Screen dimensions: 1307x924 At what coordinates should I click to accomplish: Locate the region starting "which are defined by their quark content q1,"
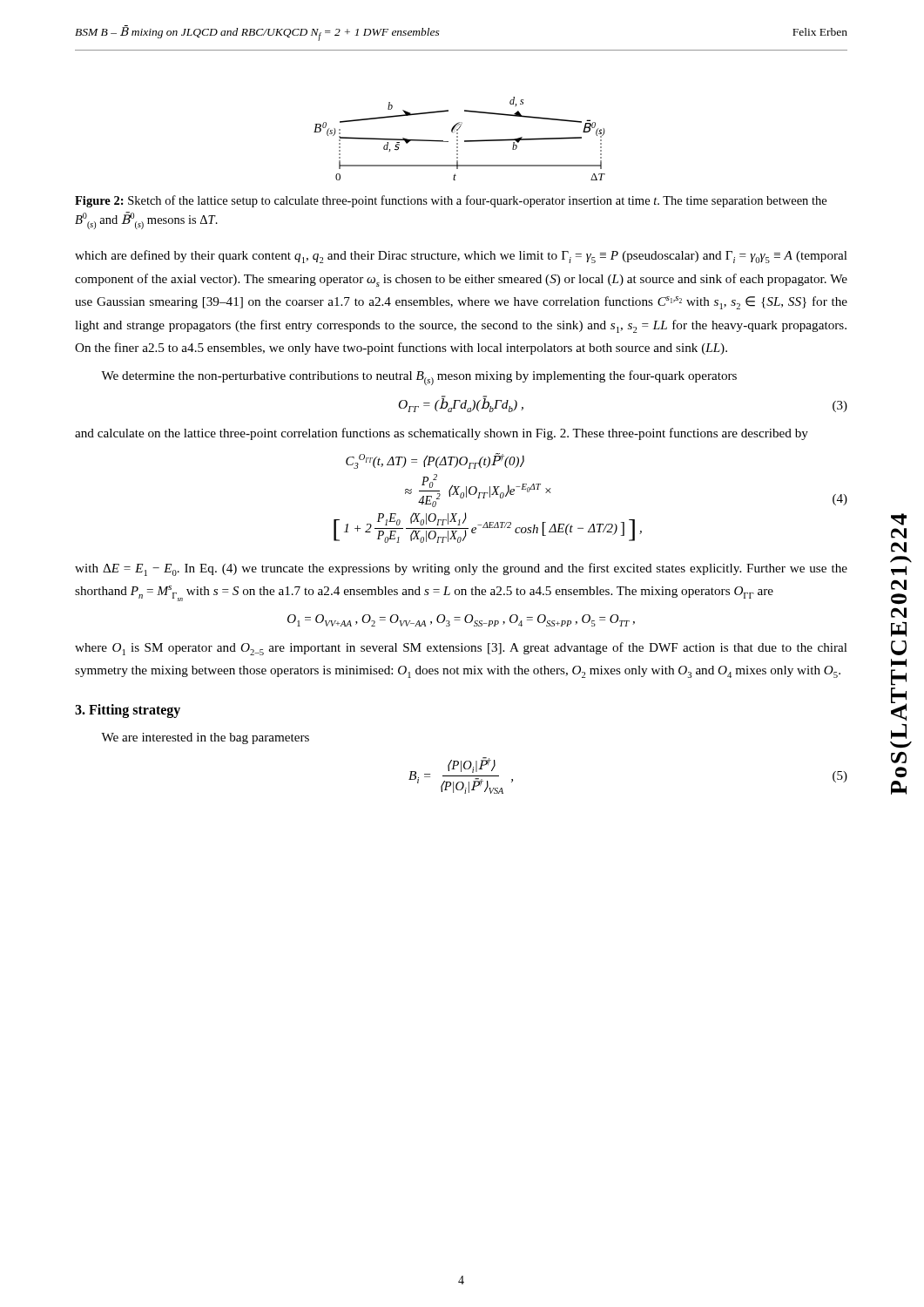[x=461, y=301]
